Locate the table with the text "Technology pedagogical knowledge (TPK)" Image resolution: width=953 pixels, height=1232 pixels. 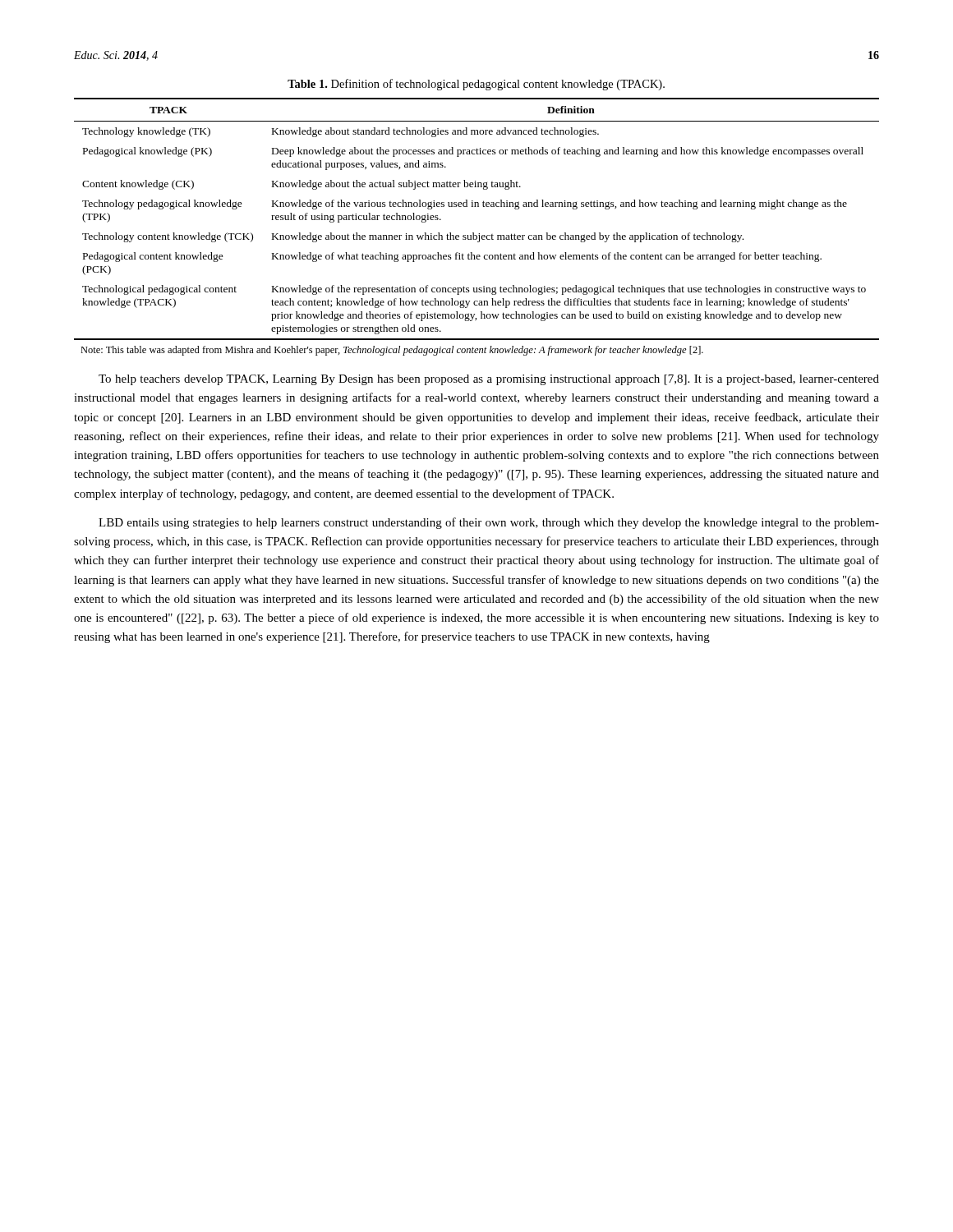pyautogui.click(x=476, y=219)
